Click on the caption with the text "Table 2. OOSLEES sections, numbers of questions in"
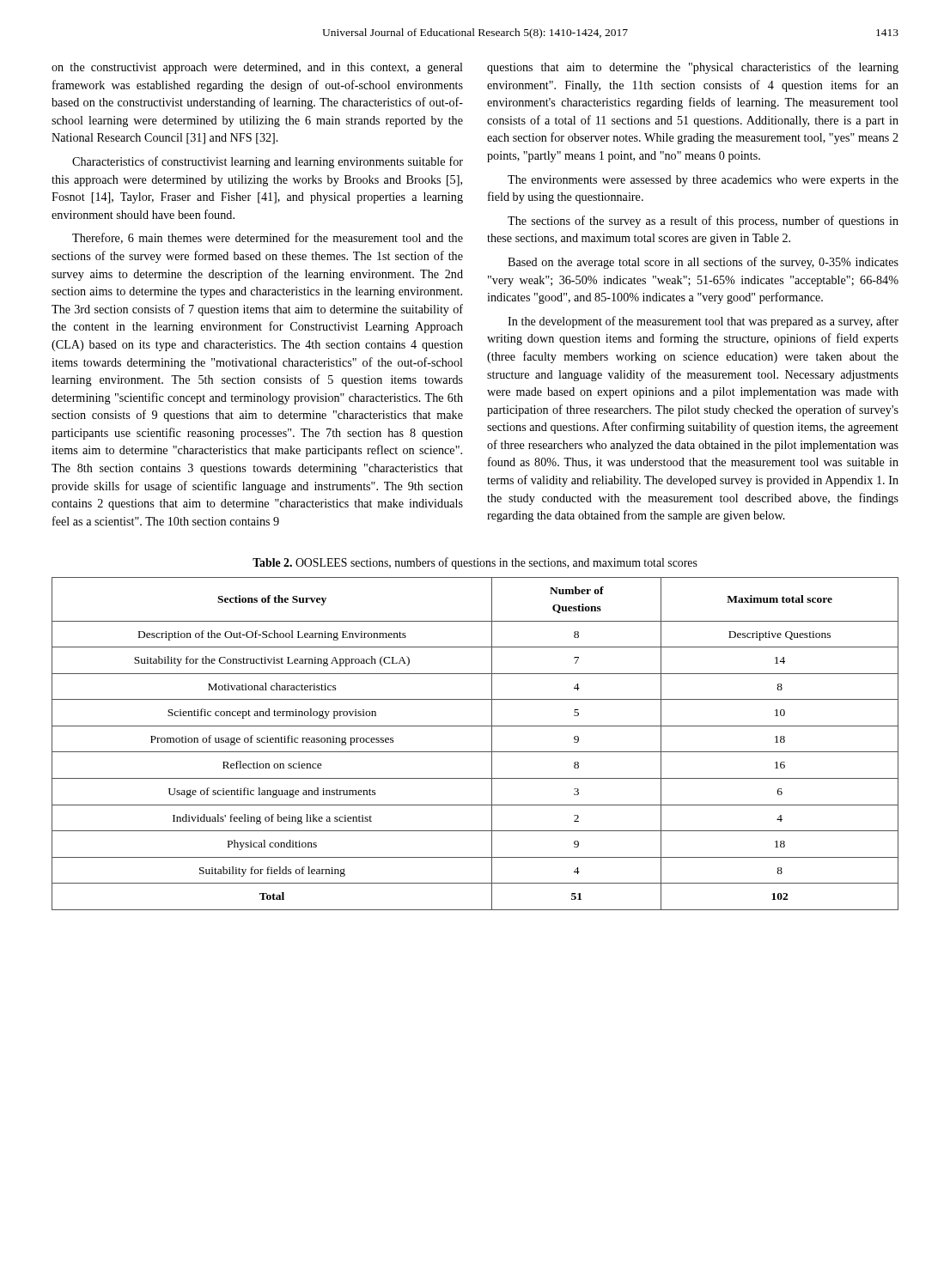Screen dimensions: 1288x950 [x=475, y=563]
